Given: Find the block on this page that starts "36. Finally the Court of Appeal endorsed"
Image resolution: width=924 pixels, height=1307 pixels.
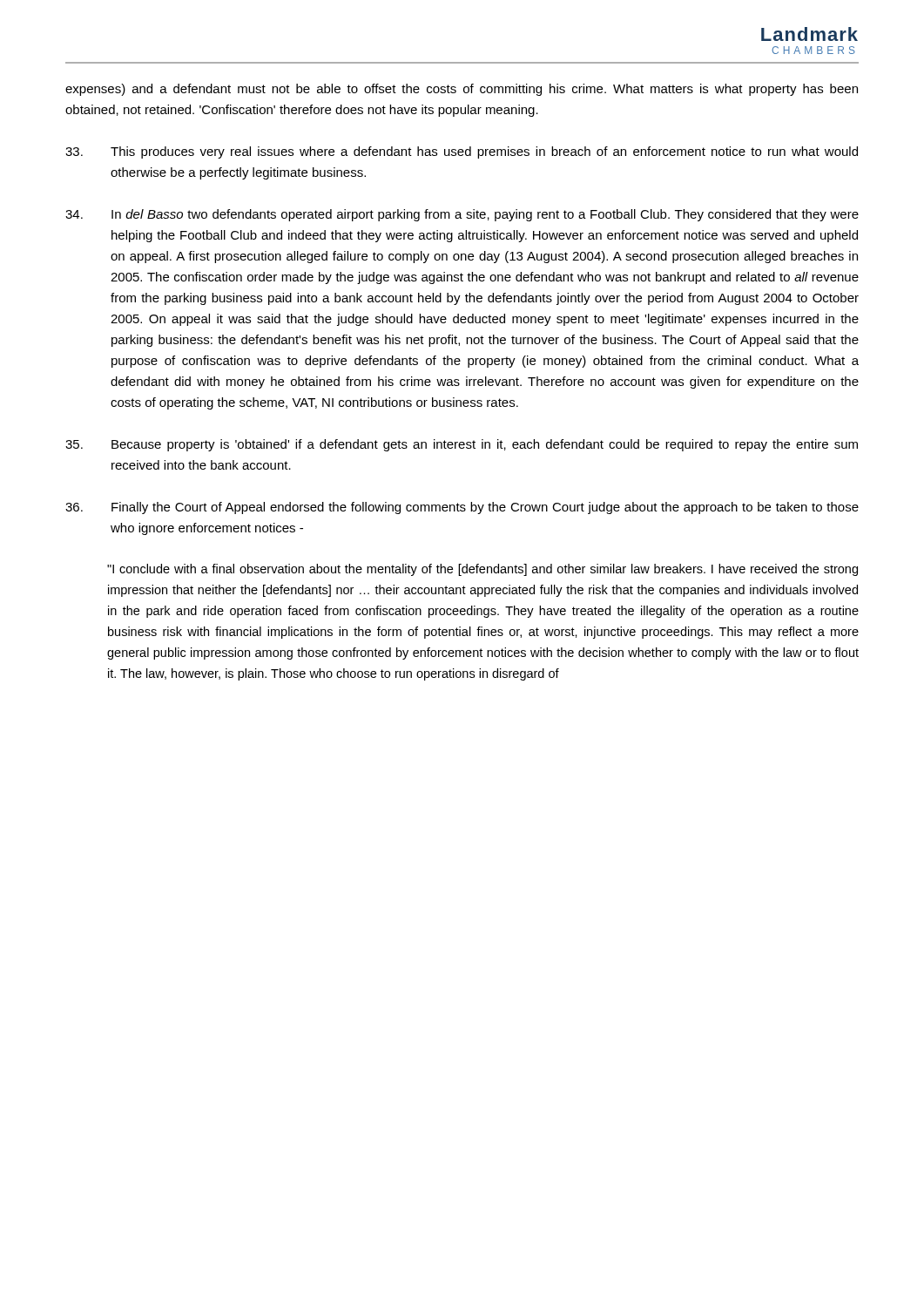Looking at the screenshot, I should tap(462, 518).
